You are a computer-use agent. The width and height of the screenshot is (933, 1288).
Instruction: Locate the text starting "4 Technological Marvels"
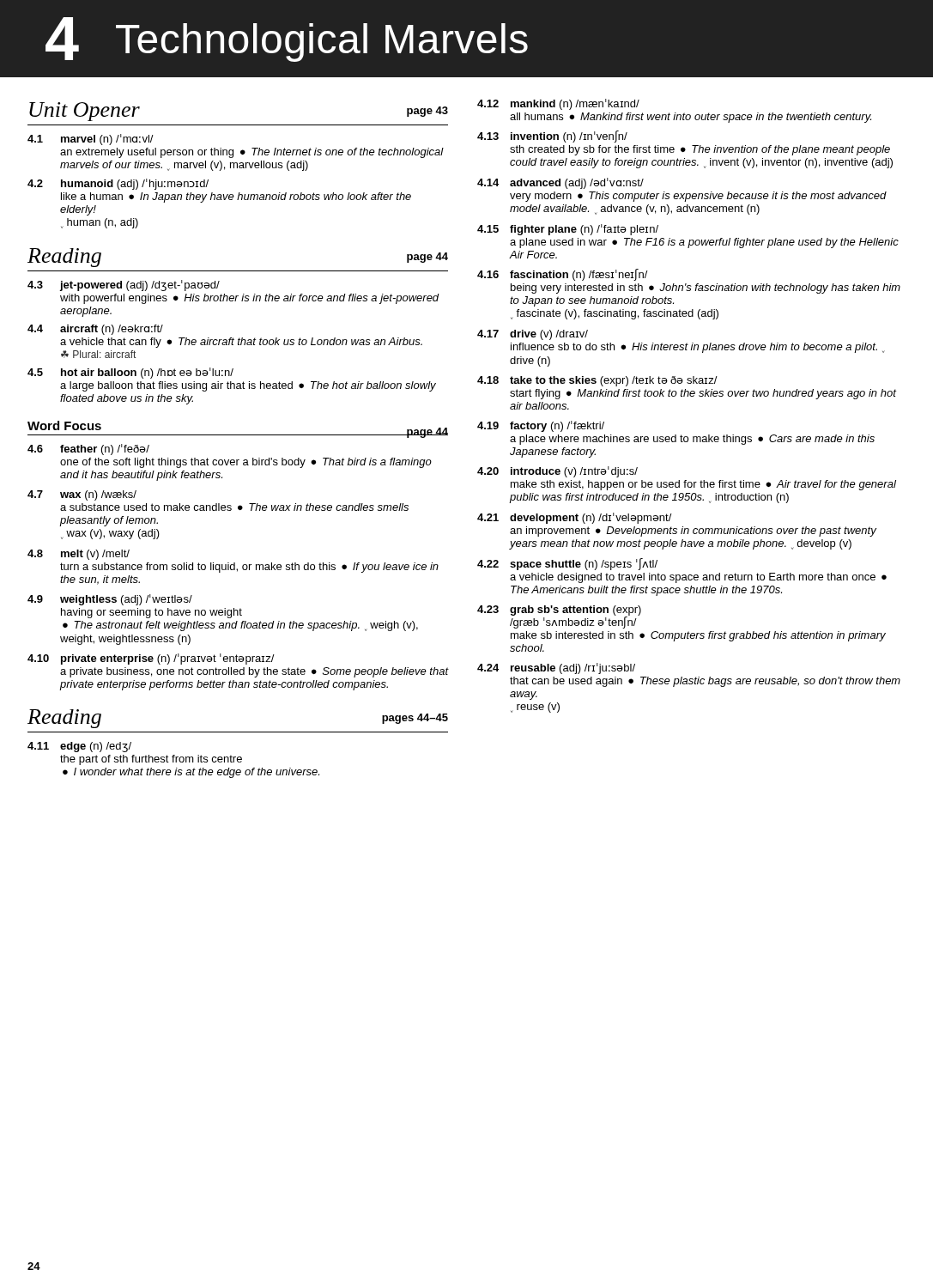(265, 39)
